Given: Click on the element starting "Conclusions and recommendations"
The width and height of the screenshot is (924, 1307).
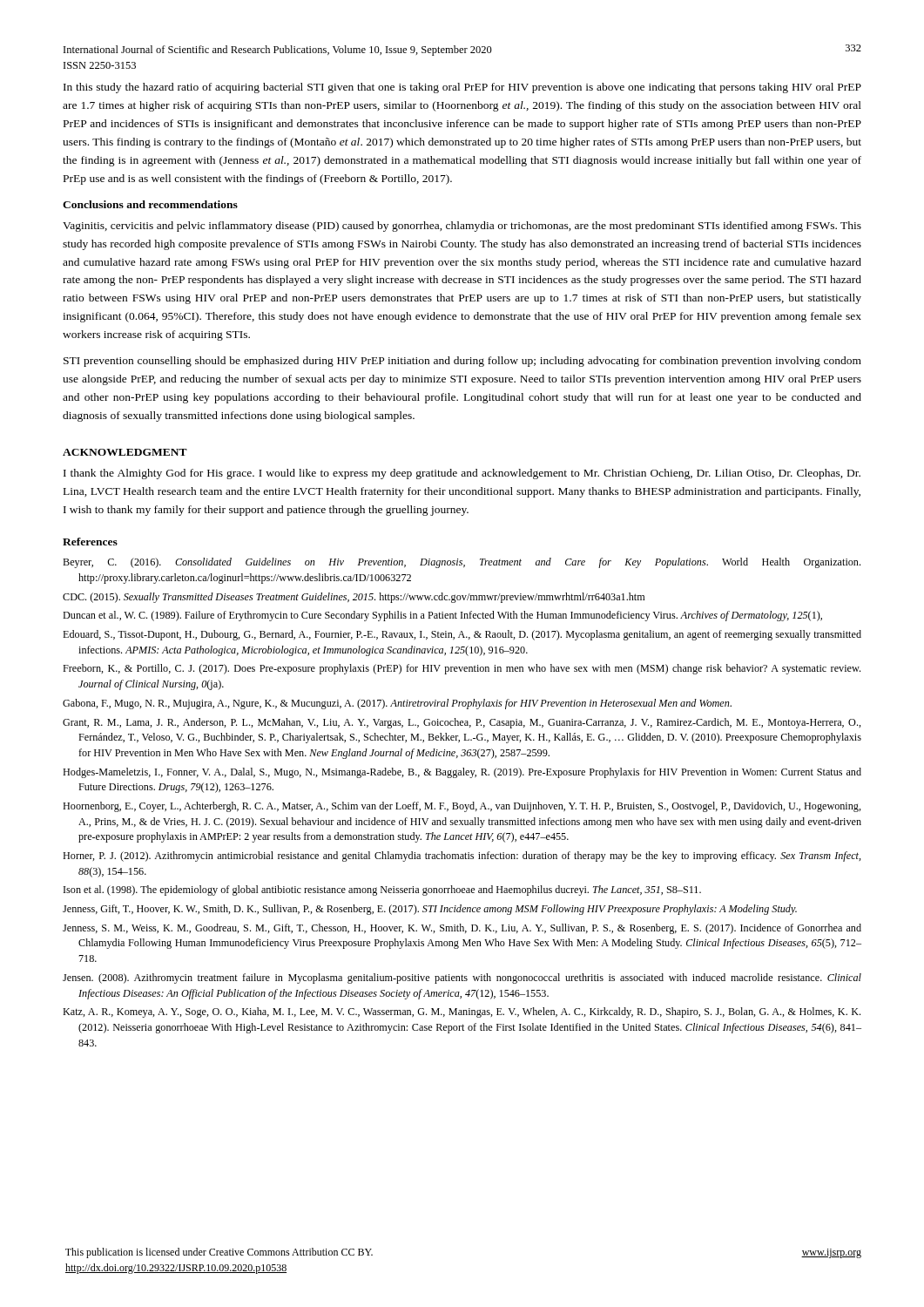Looking at the screenshot, I should (150, 204).
